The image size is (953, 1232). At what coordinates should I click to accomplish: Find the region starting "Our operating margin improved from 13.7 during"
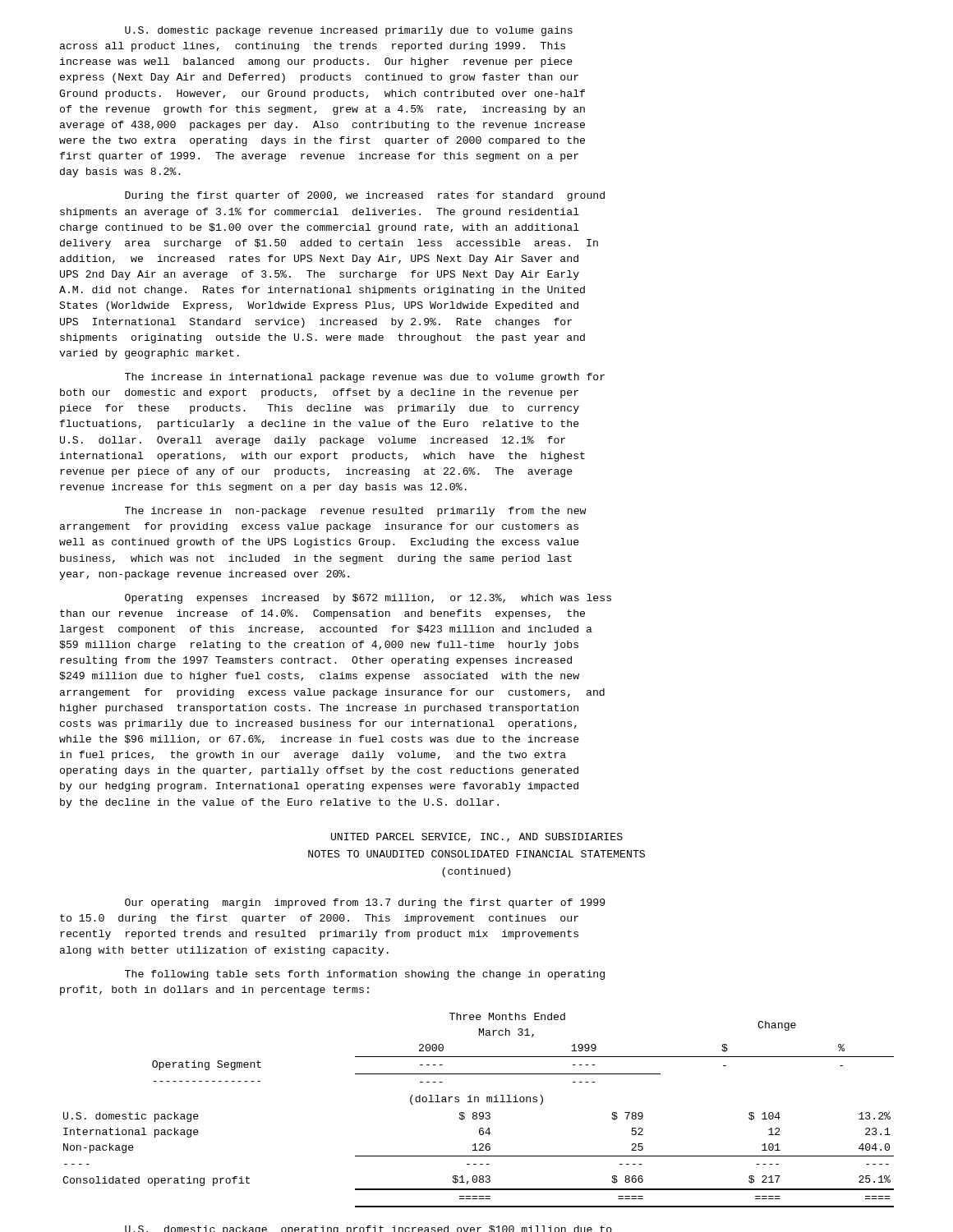476,927
